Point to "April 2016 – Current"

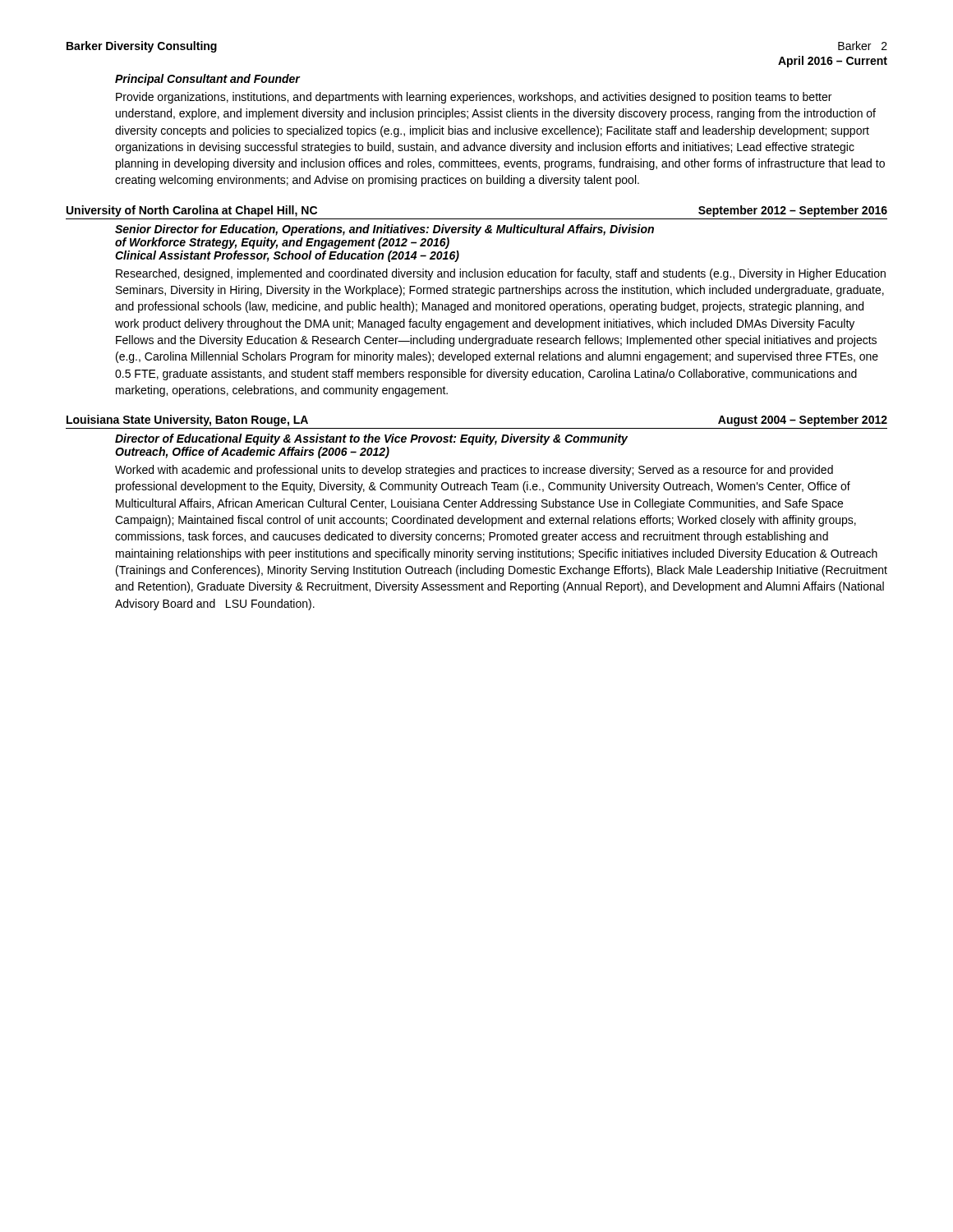coord(833,61)
